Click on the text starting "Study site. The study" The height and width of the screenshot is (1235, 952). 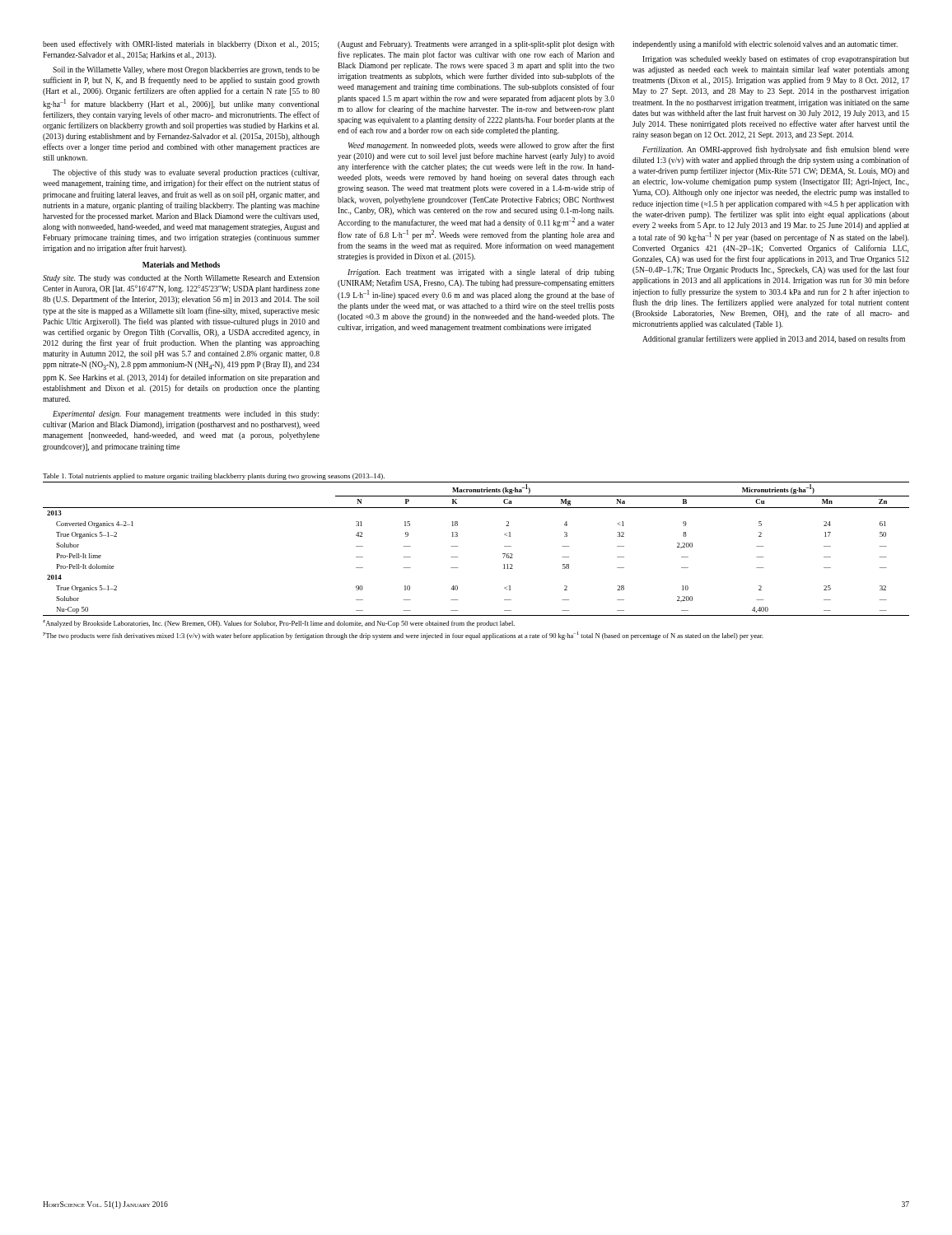(x=181, y=363)
